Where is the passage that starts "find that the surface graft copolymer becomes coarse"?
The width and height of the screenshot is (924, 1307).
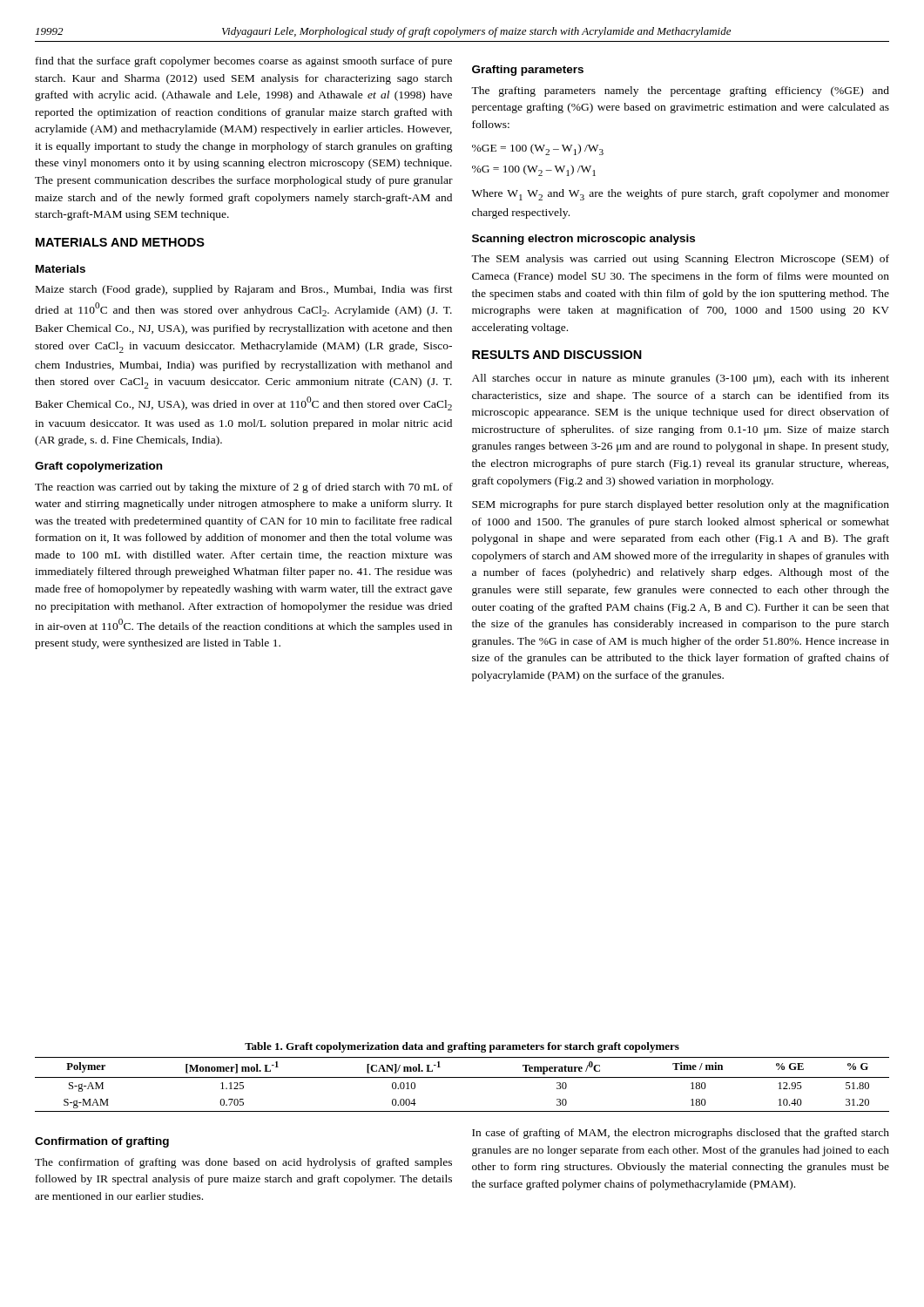244,137
